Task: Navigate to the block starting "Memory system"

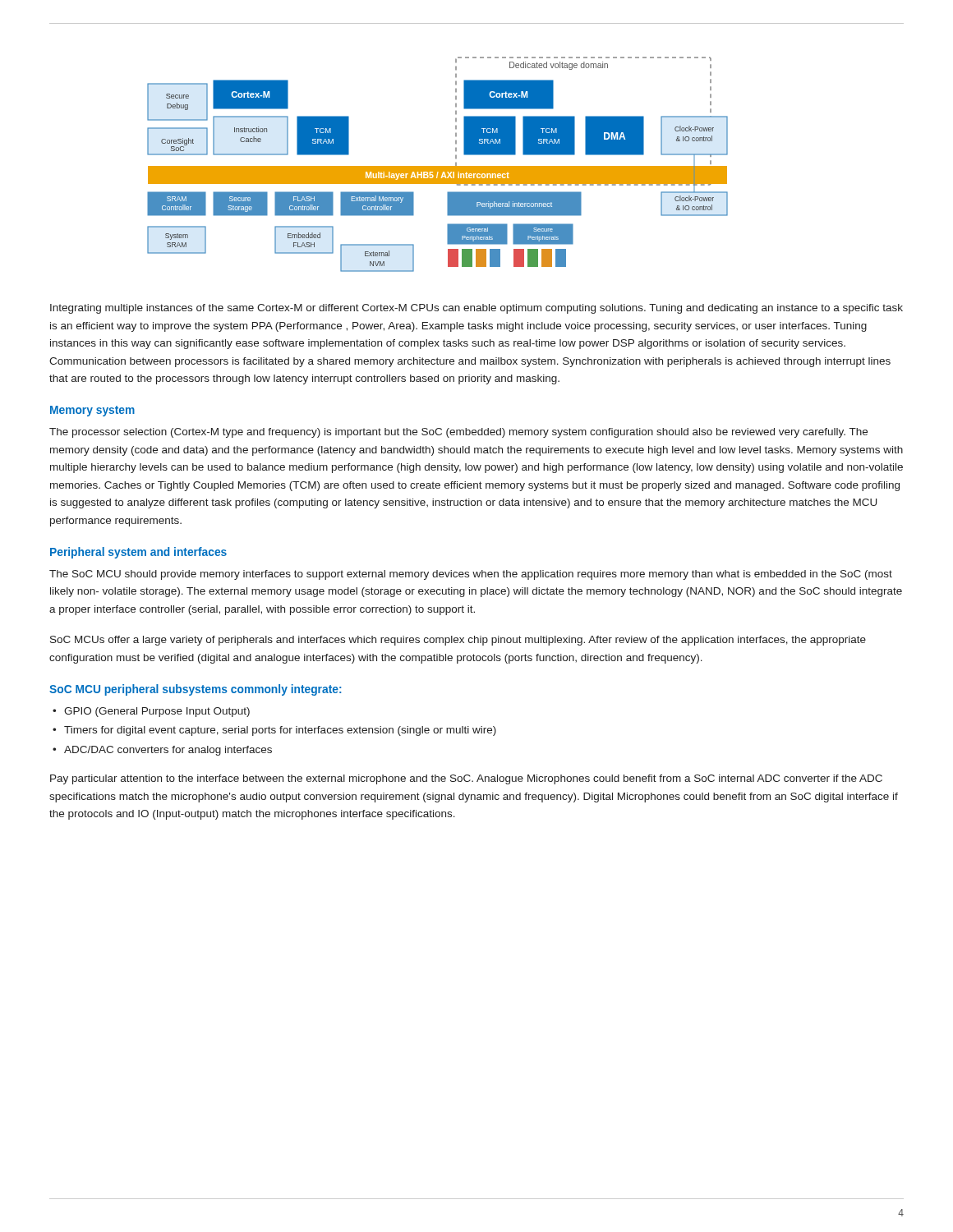Action: coord(92,410)
